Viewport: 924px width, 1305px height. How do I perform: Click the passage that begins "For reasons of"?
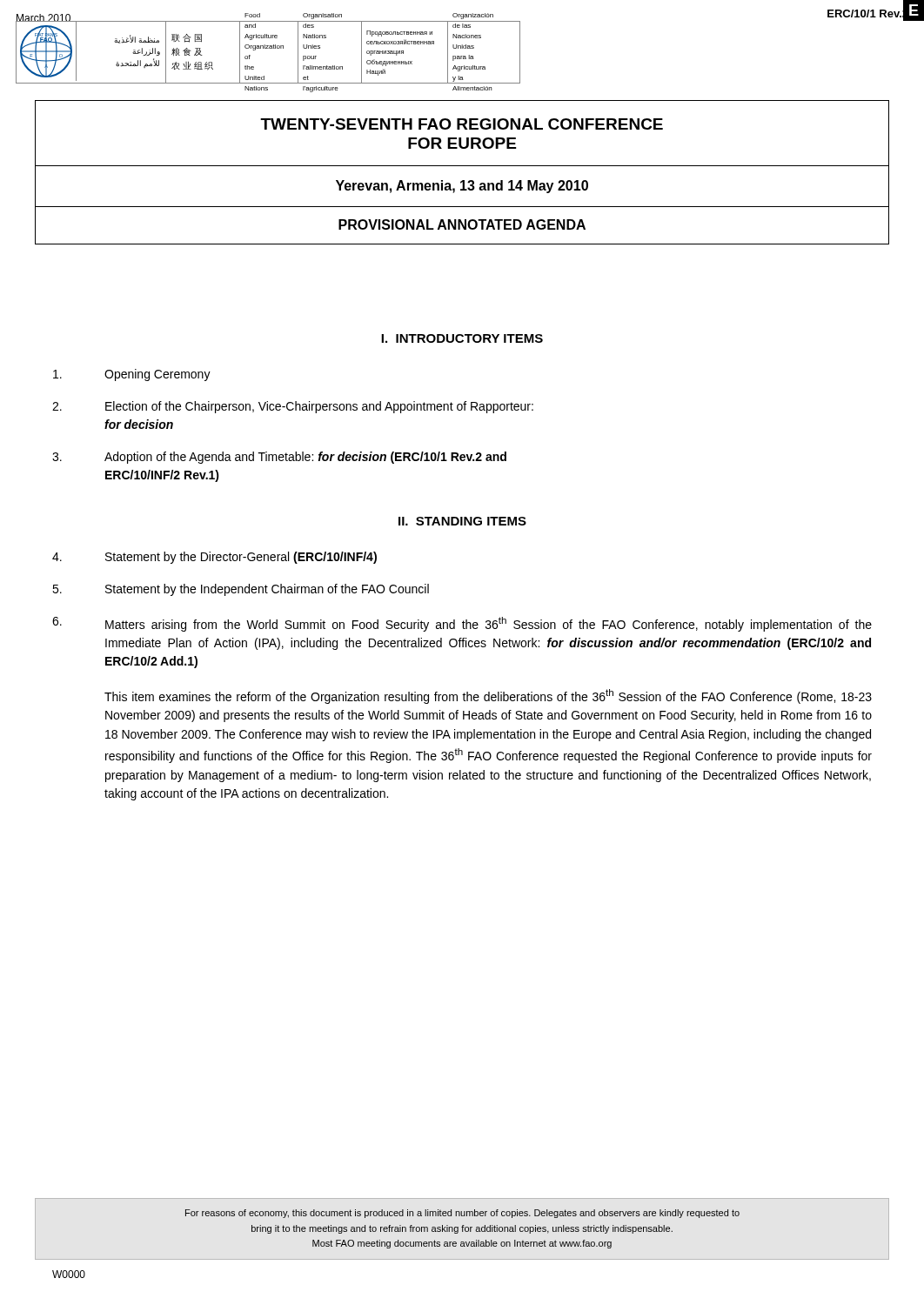click(462, 1228)
